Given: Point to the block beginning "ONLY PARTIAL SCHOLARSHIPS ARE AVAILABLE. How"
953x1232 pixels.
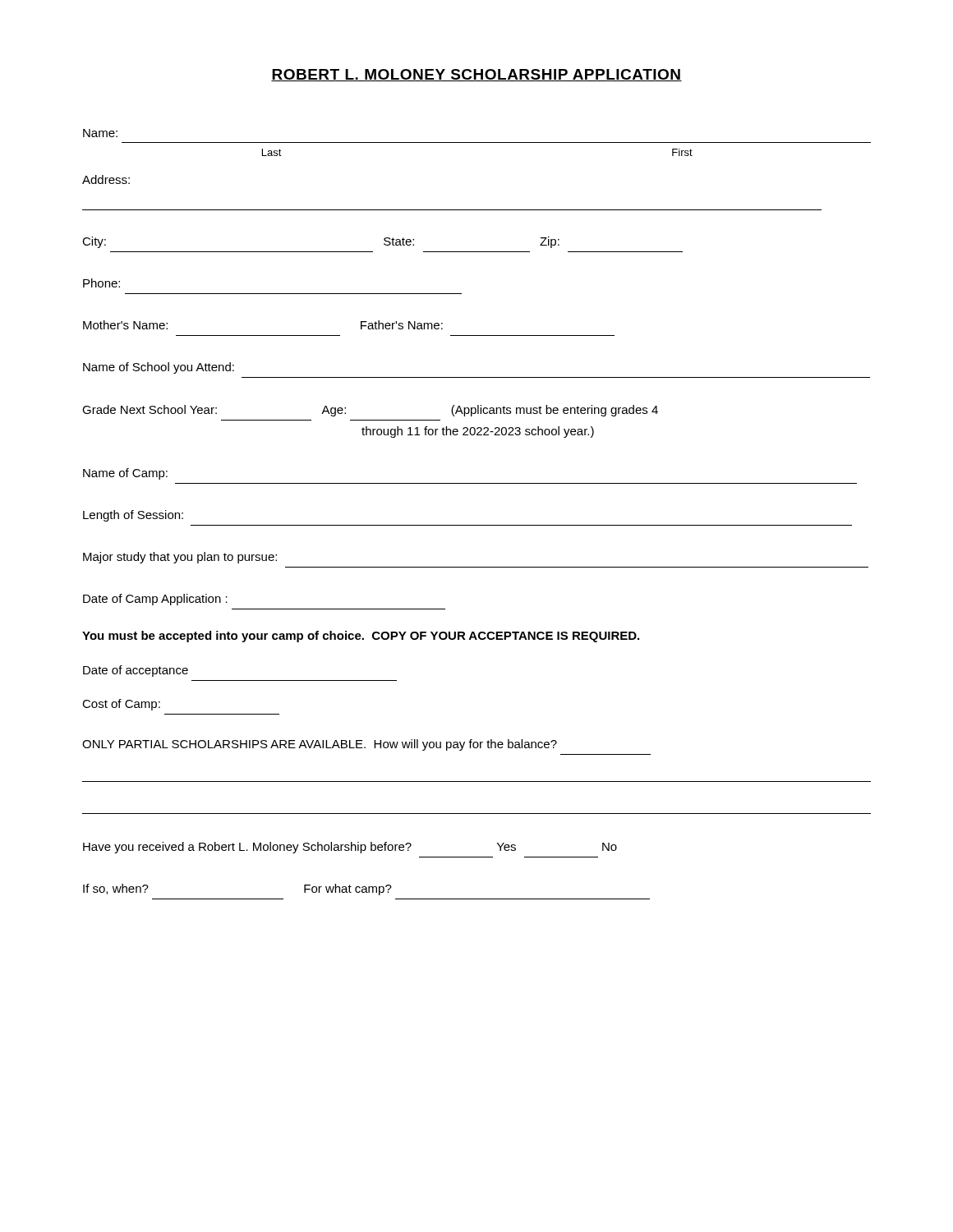Looking at the screenshot, I should pos(366,744).
